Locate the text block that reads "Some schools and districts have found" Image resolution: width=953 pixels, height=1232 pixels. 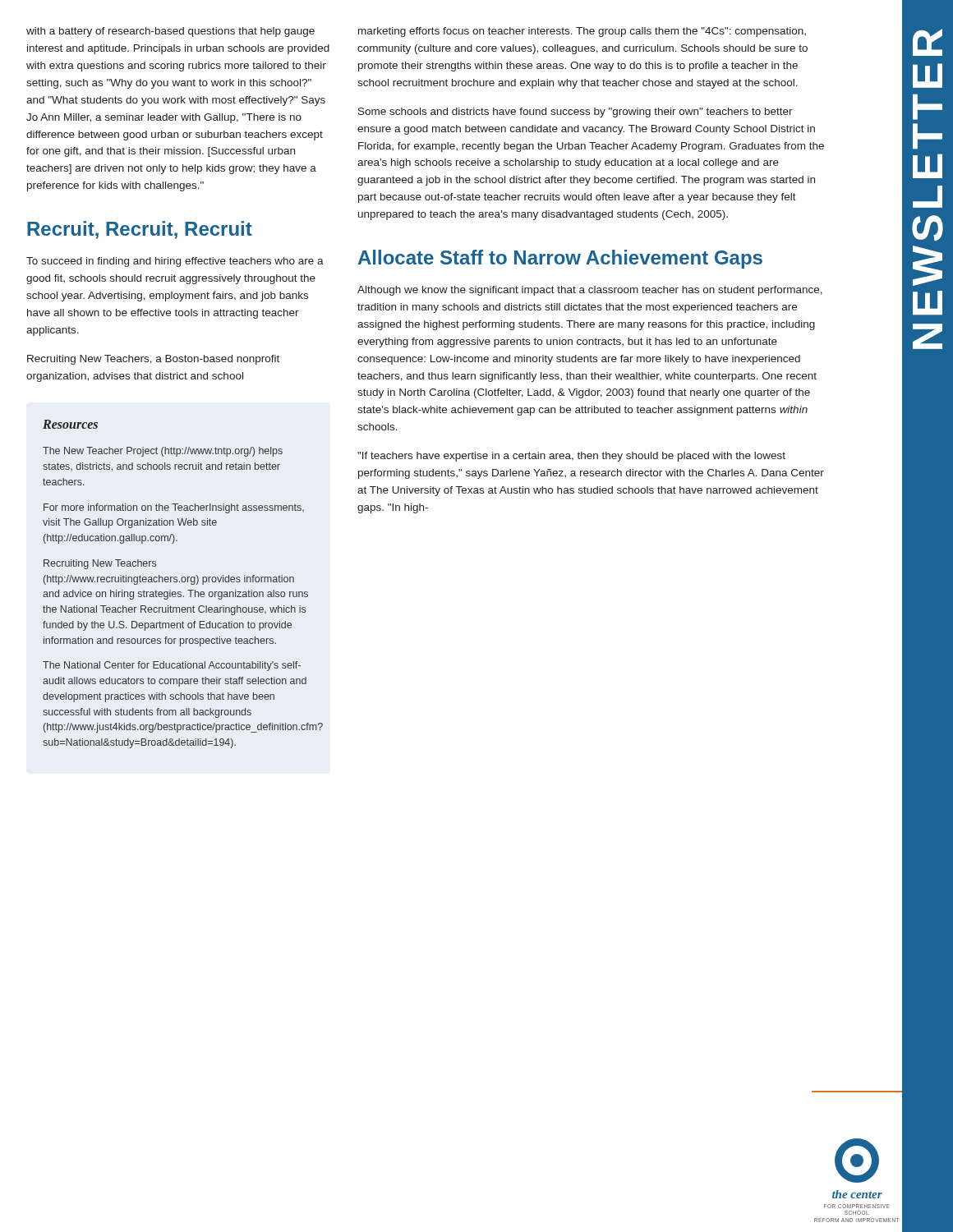[592, 163]
